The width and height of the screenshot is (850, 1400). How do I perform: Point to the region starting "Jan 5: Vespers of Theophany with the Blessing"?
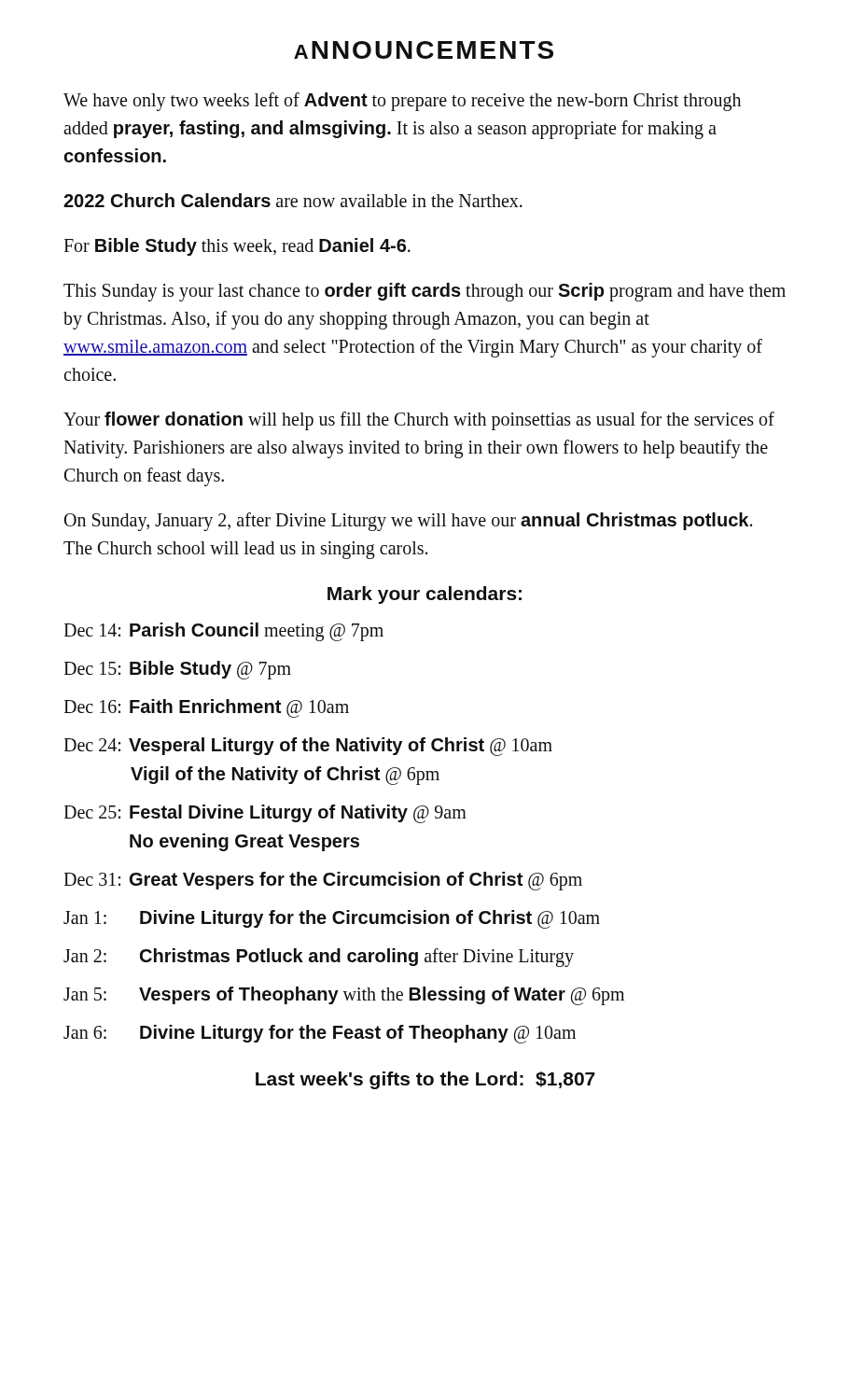[425, 994]
